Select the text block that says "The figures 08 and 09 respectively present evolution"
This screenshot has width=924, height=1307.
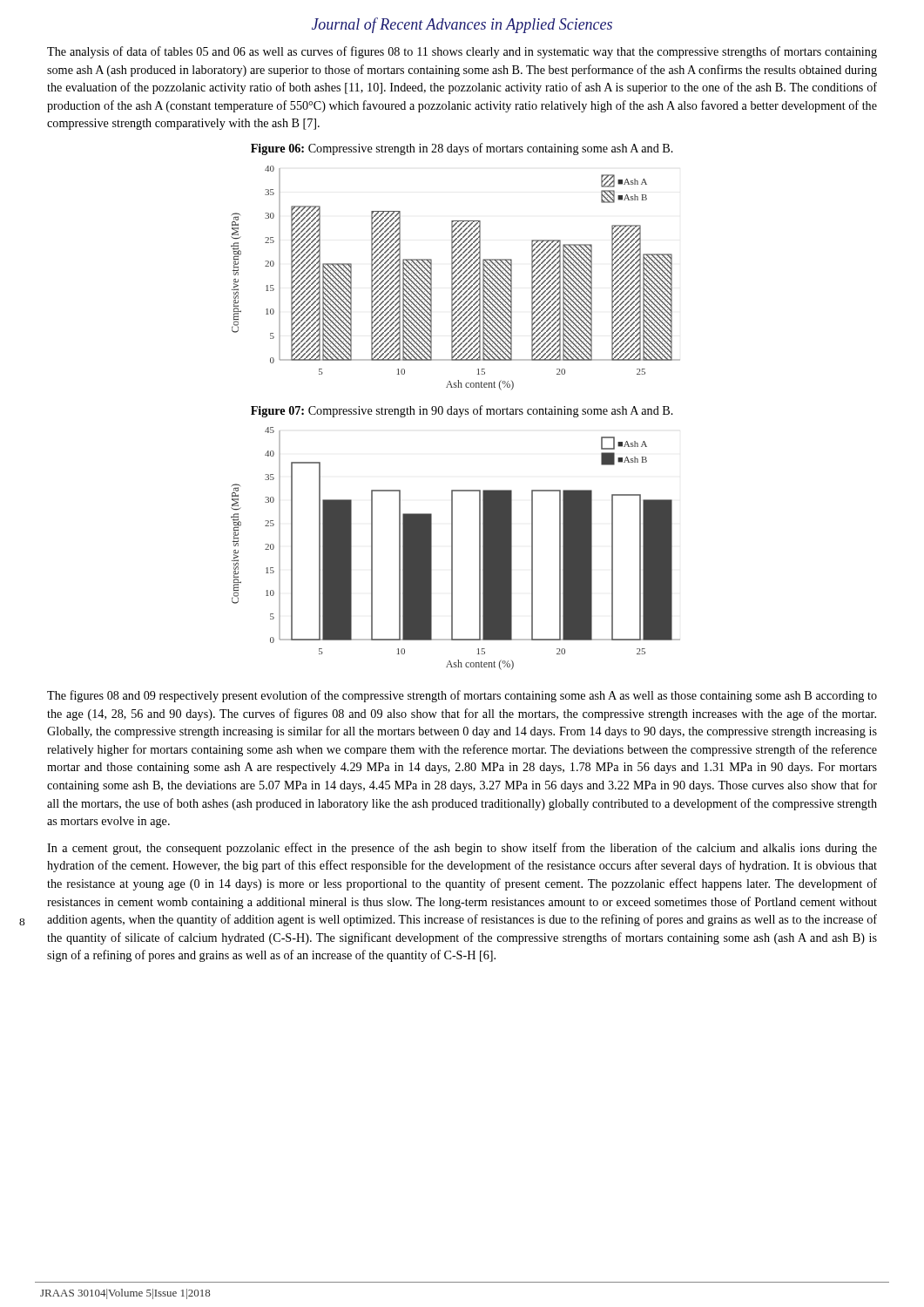[462, 758]
